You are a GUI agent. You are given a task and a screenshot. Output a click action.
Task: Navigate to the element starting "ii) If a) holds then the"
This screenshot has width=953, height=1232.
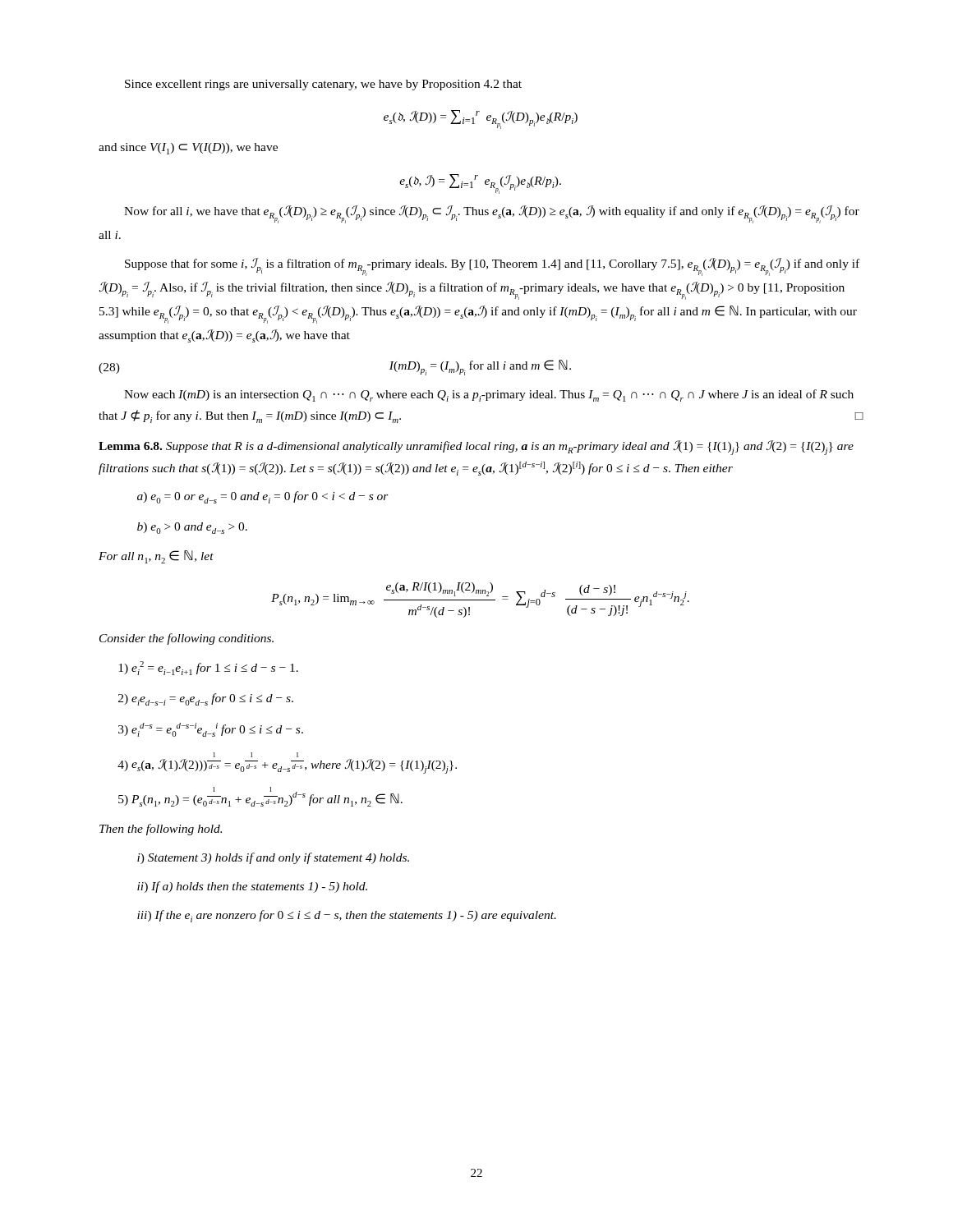252,887
